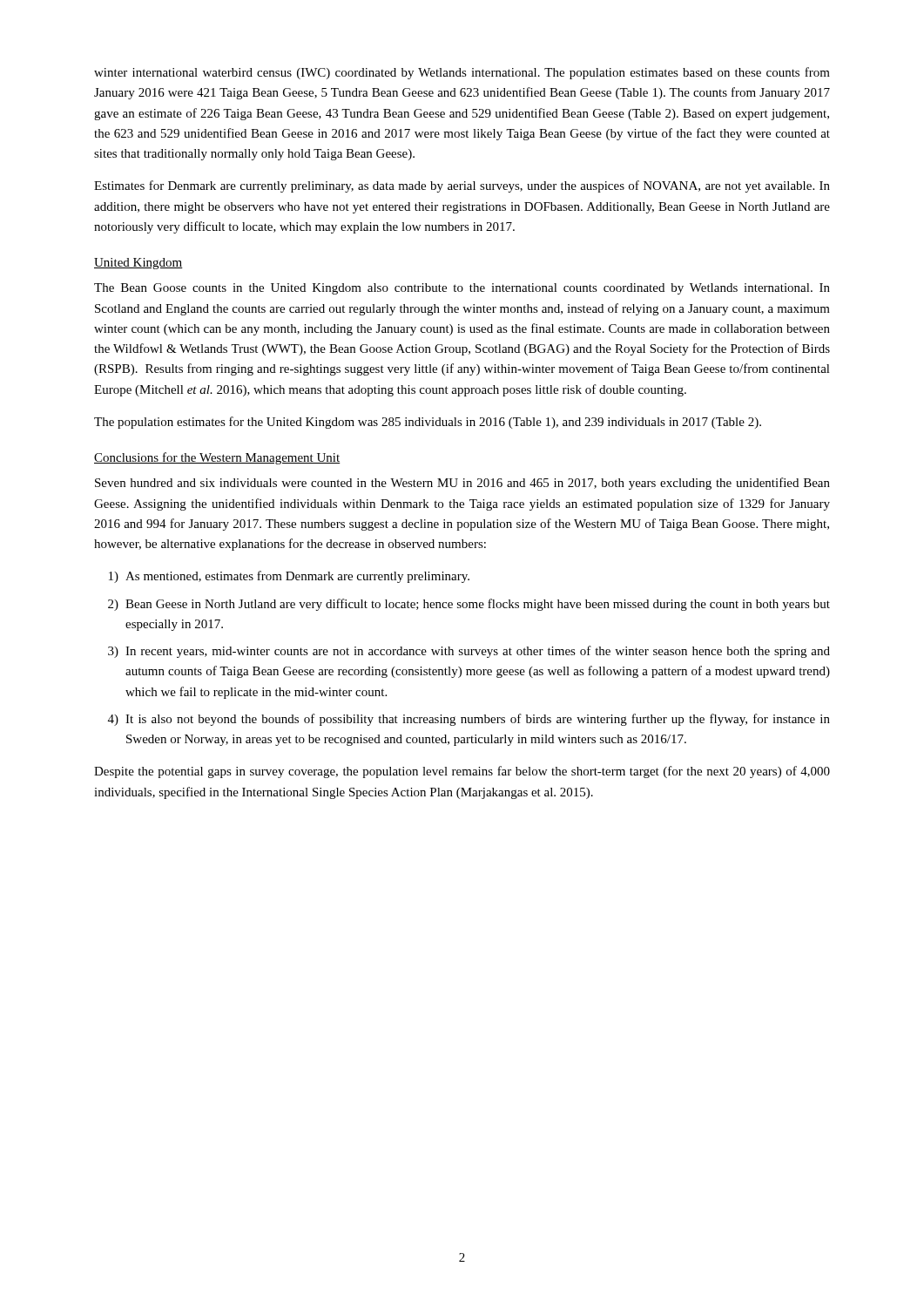Locate the block of text that opens with "3) In recent"
The height and width of the screenshot is (1307, 924).
(x=462, y=672)
